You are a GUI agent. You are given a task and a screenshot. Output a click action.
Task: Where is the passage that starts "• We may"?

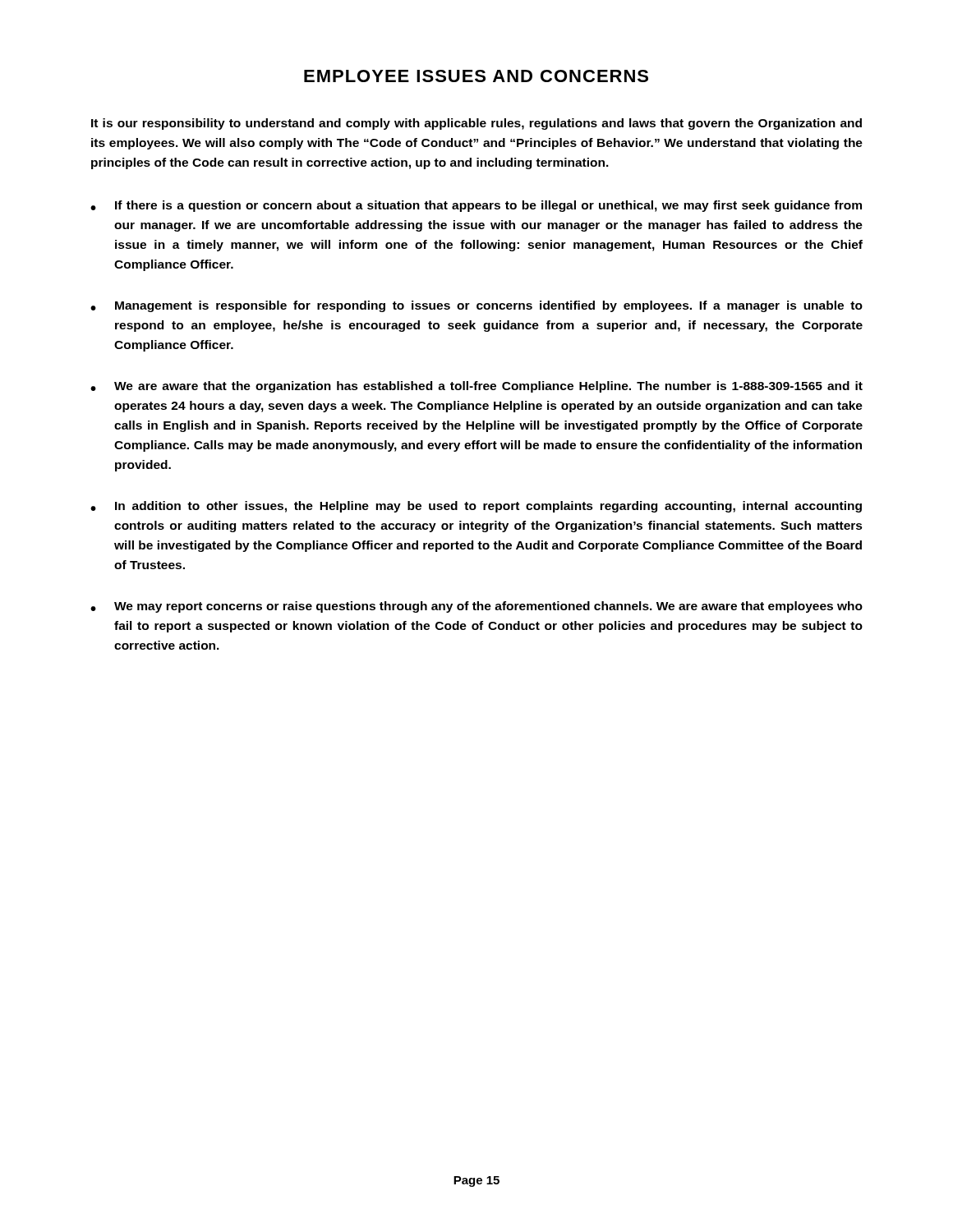pos(476,626)
